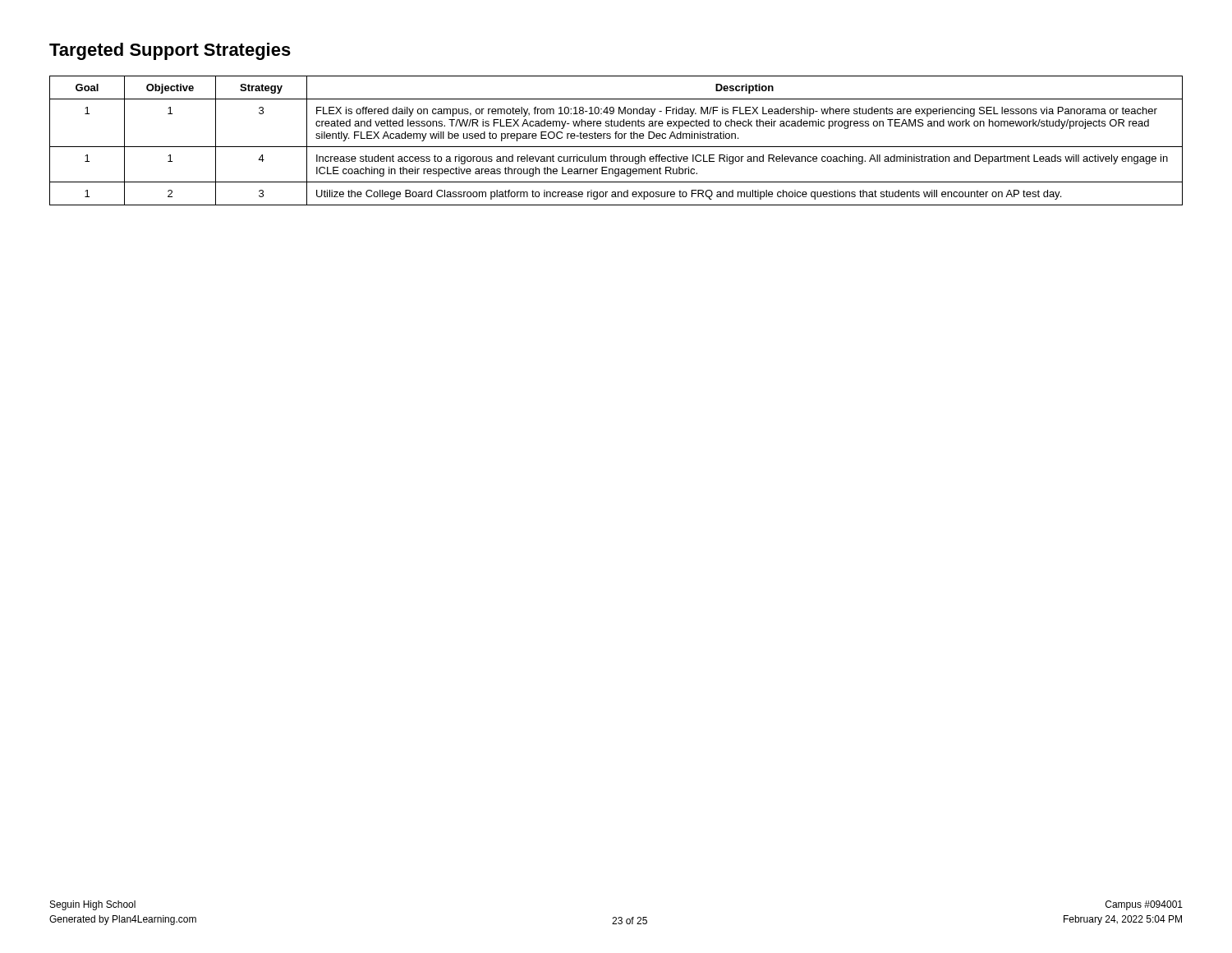Image resolution: width=1232 pixels, height=953 pixels.
Task: Select the table that reads "Increase student access to a"
Action: [x=616, y=140]
